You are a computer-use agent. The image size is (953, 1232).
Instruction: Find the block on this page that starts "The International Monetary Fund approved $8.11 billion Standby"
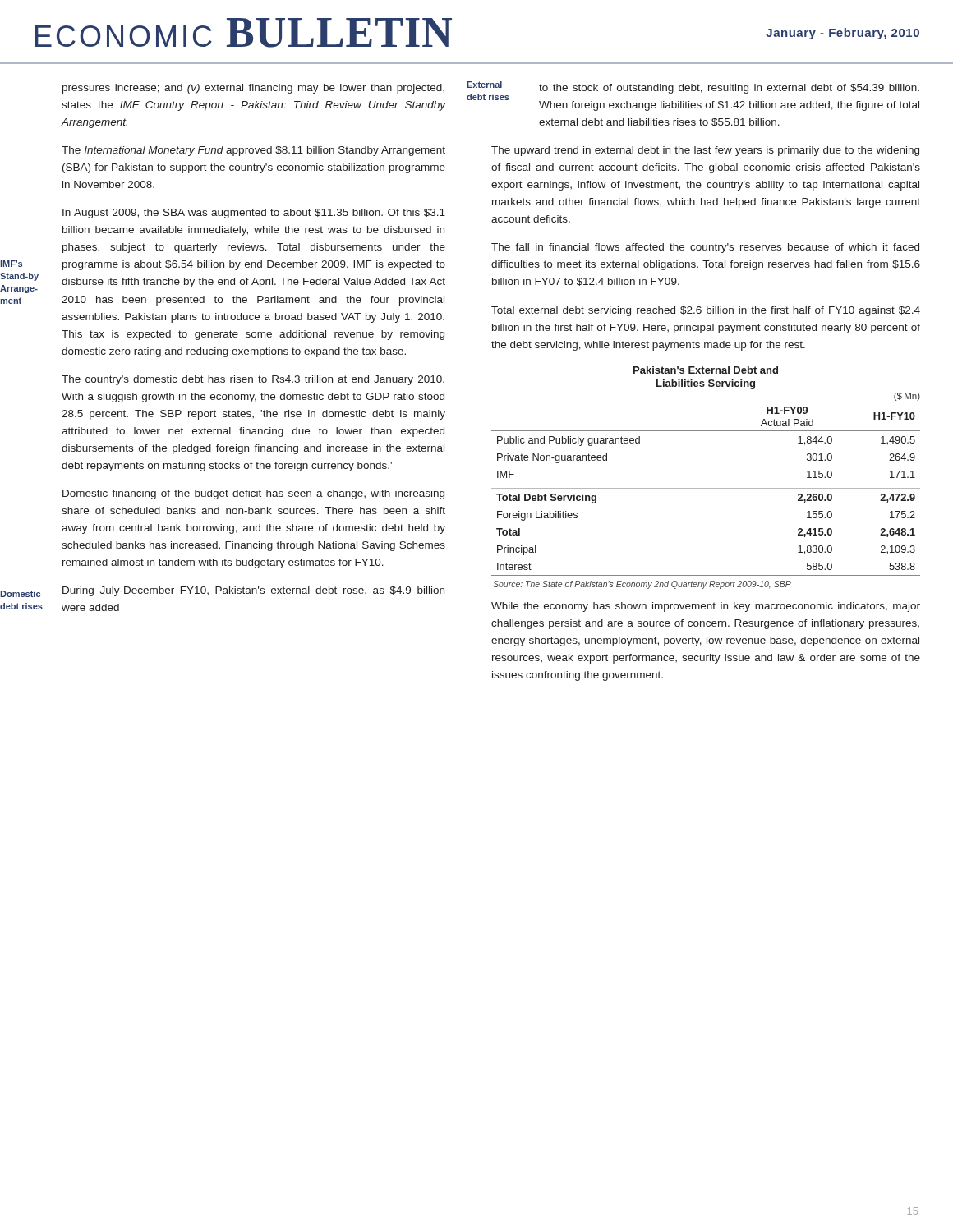(x=253, y=167)
